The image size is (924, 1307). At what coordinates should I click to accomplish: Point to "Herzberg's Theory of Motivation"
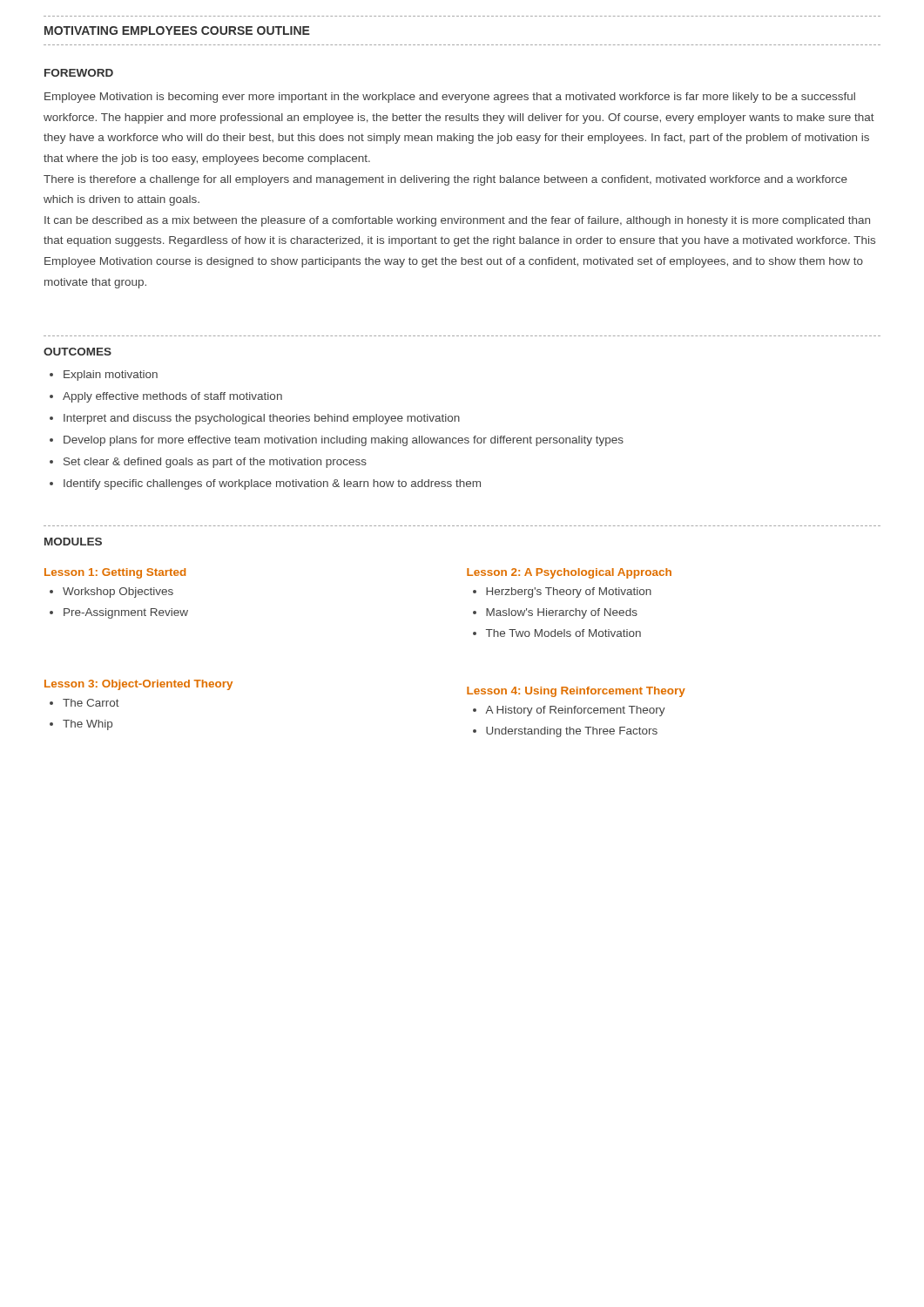point(569,591)
